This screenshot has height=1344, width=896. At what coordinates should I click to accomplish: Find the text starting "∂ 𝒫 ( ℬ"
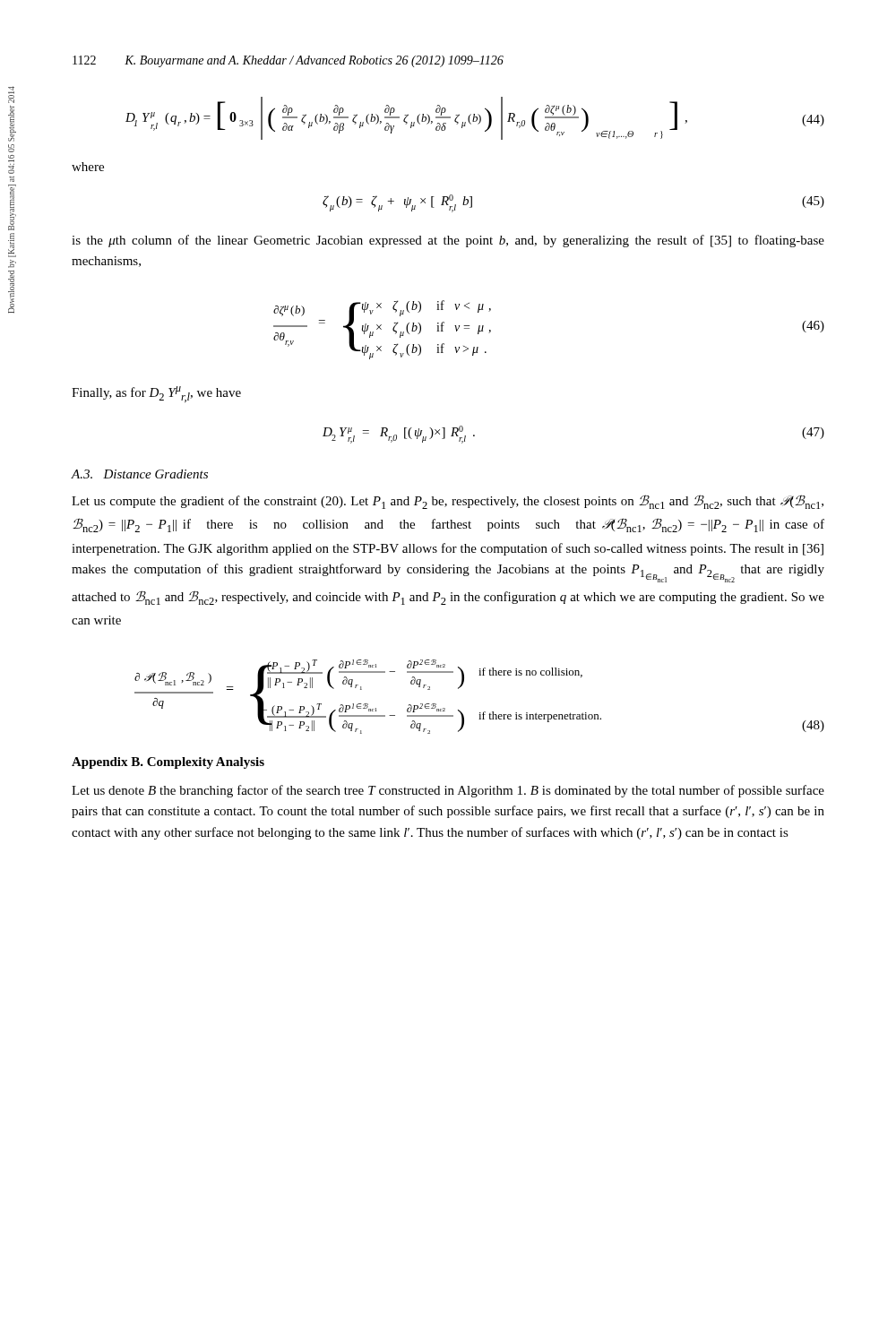click(x=479, y=688)
